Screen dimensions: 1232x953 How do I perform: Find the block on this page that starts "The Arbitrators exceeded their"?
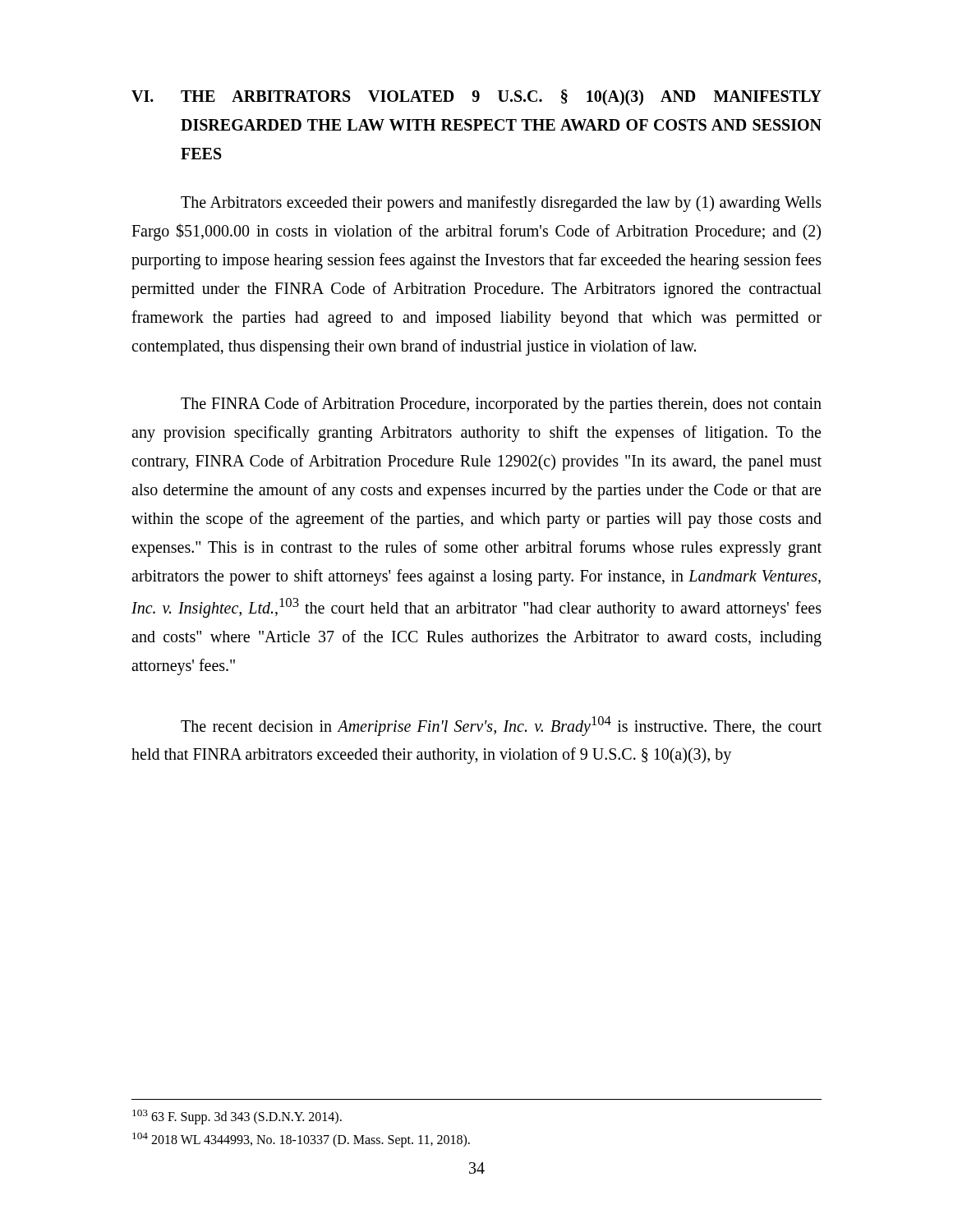tap(476, 274)
